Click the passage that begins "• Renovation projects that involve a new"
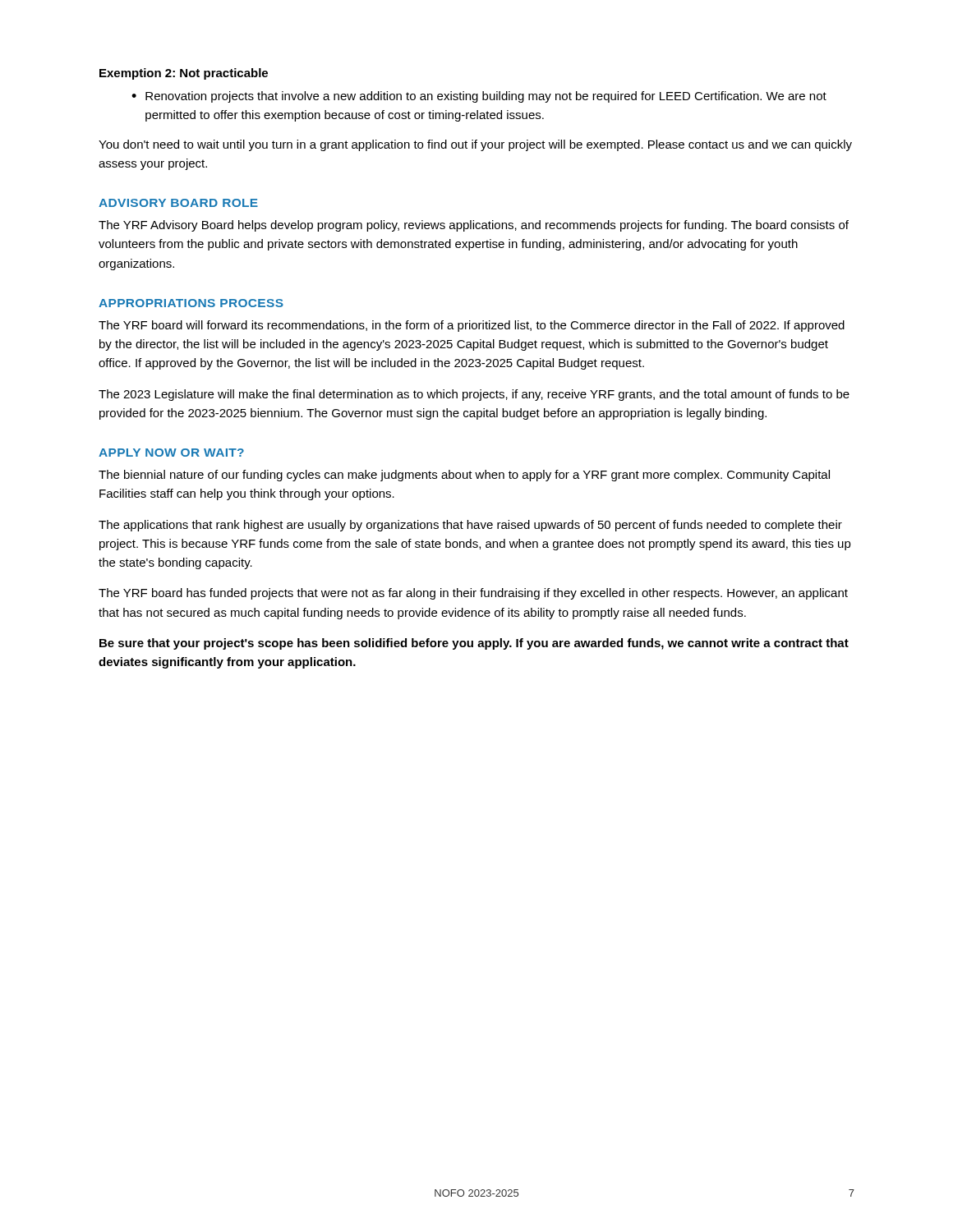 click(x=493, y=105)
